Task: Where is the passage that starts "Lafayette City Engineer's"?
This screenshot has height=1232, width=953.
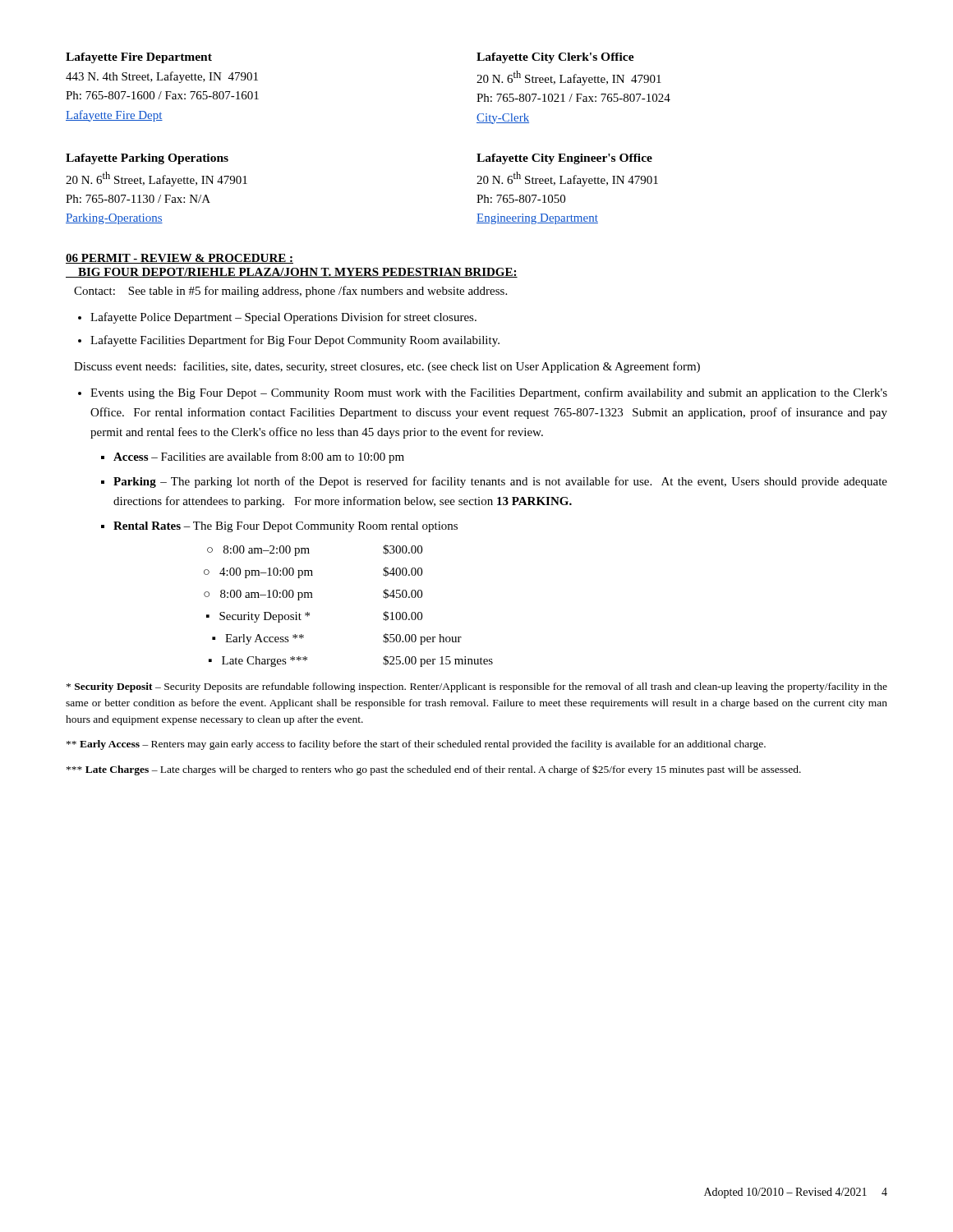Action: point(564,159)
